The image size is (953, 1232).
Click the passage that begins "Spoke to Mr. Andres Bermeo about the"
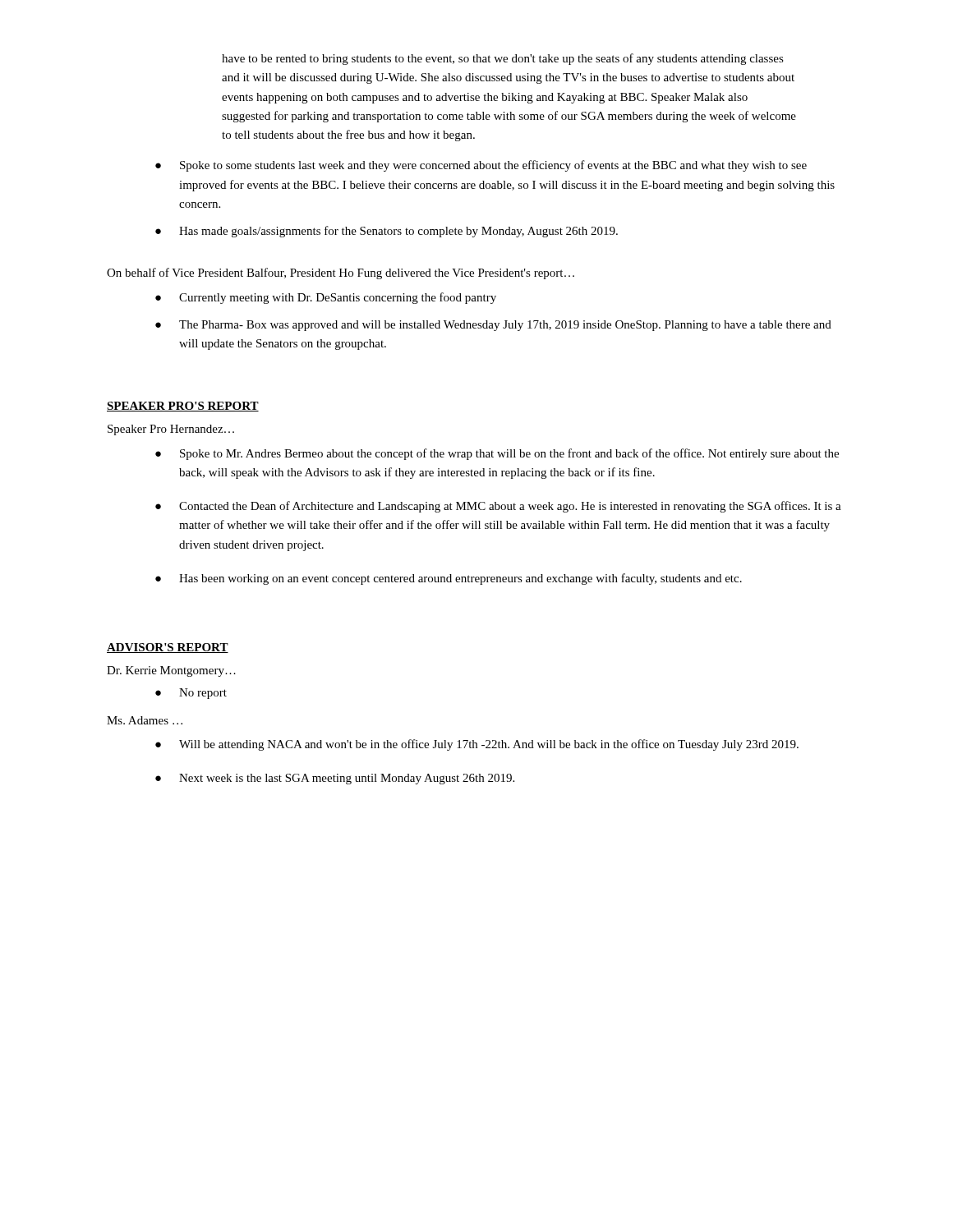click(509, 462)
